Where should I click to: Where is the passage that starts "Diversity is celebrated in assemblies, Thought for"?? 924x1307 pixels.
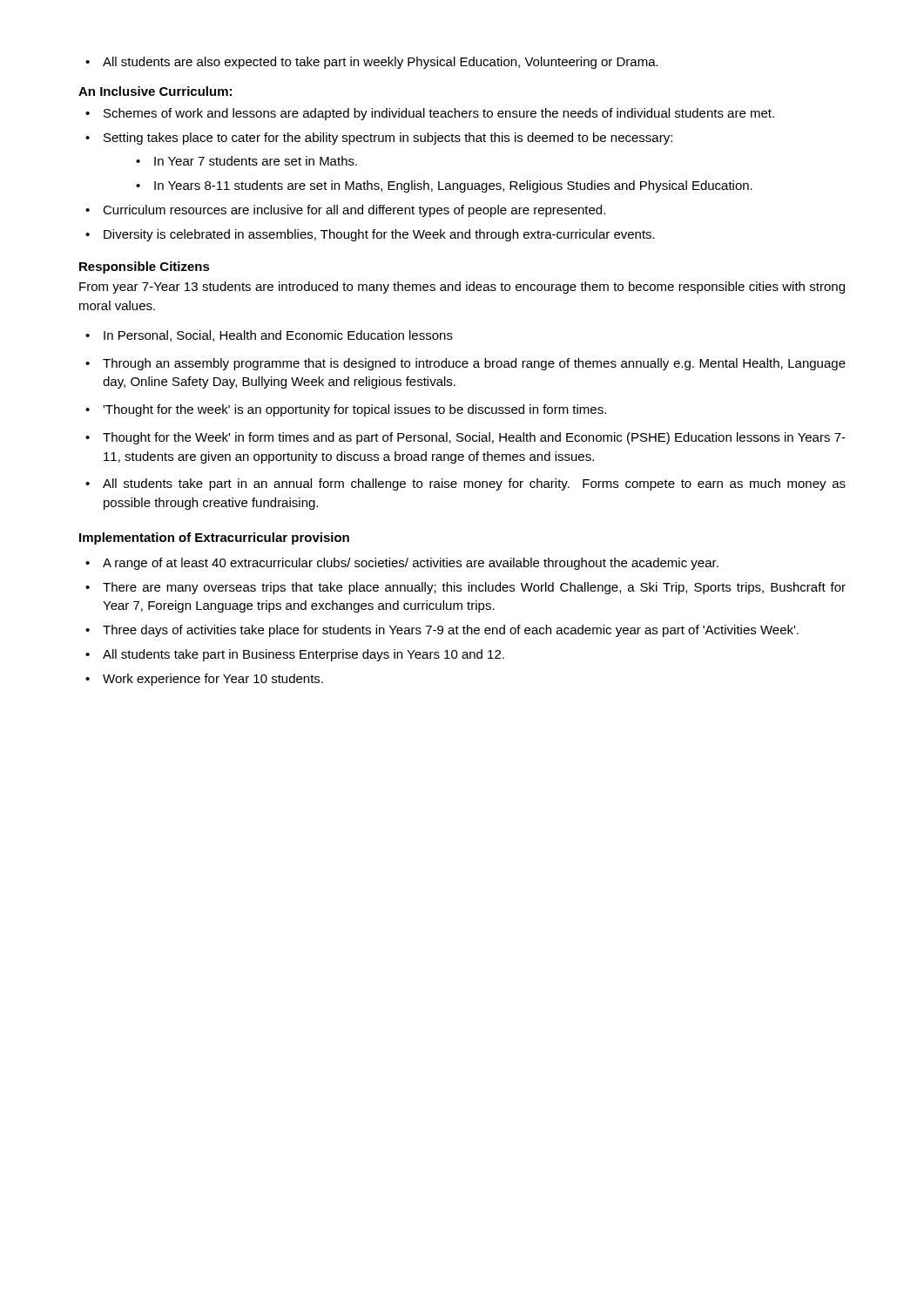[x=462, y=234]
